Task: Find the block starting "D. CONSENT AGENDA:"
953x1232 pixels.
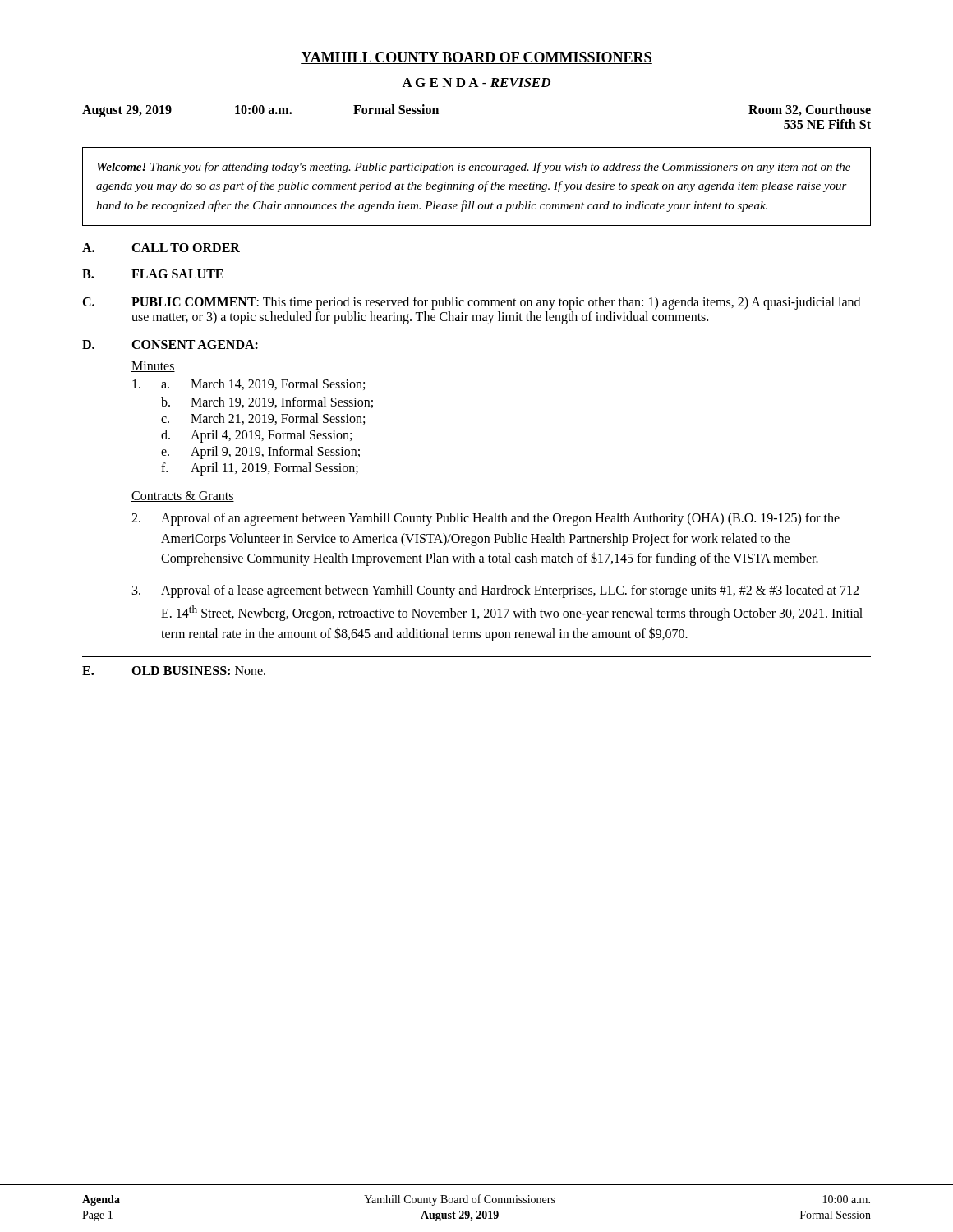Action: [x=170, y=345]
